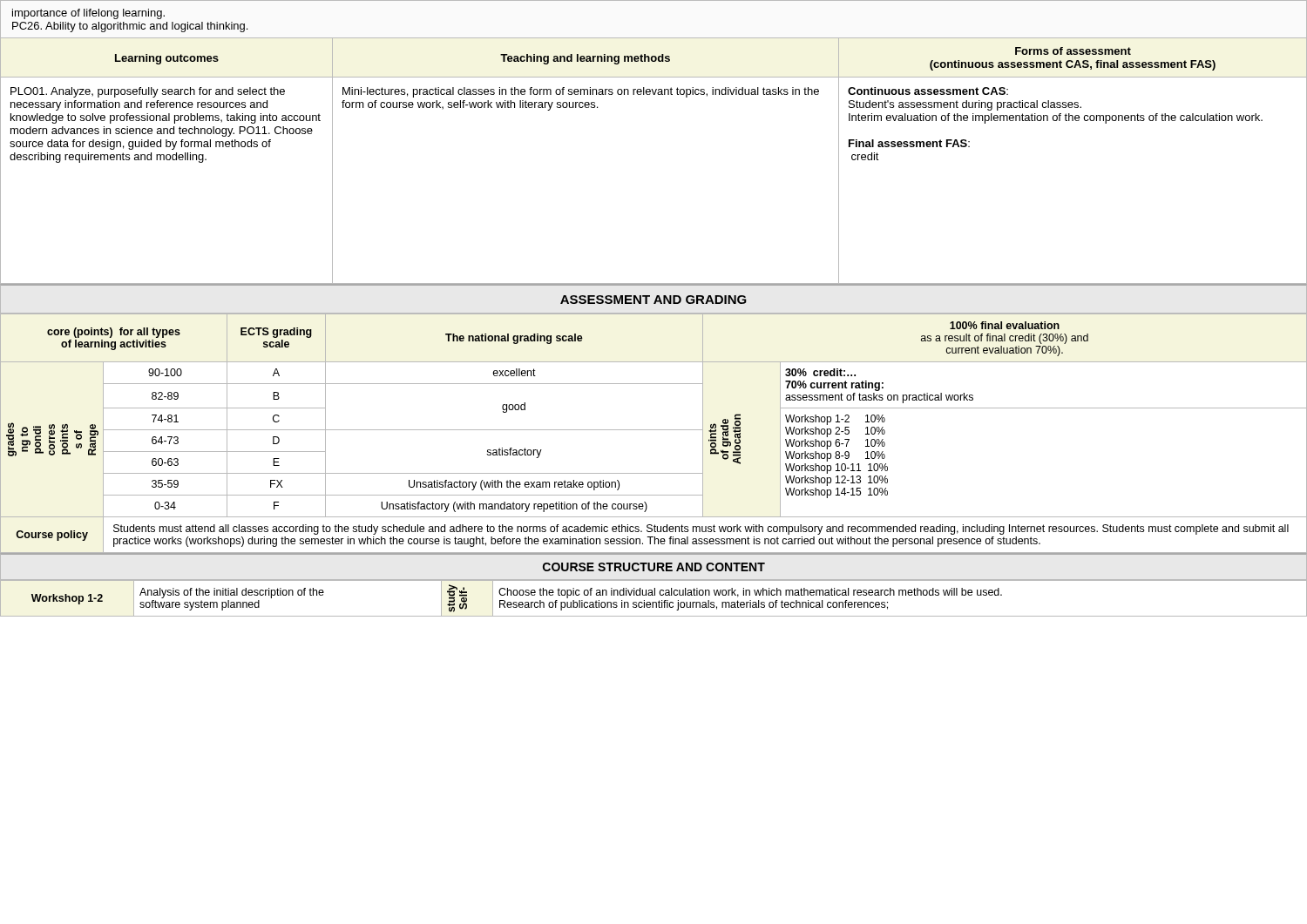Find the table that mentions "100% final evaluation as"
Screen dimensions: 924x1307
pyautogui.click(x=654, y=433)
